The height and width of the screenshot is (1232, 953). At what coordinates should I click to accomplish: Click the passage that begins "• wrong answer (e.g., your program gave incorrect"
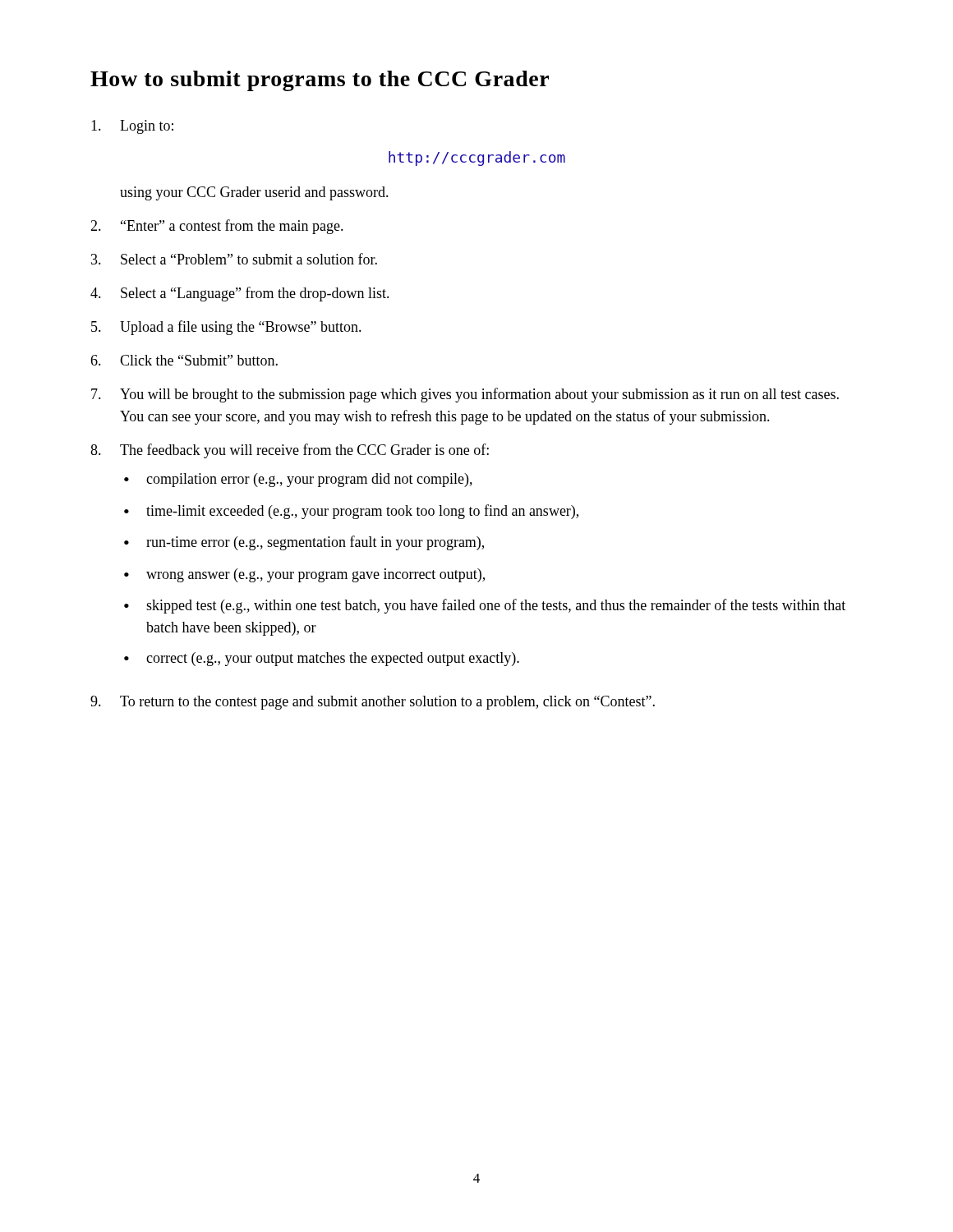point(491,575)
